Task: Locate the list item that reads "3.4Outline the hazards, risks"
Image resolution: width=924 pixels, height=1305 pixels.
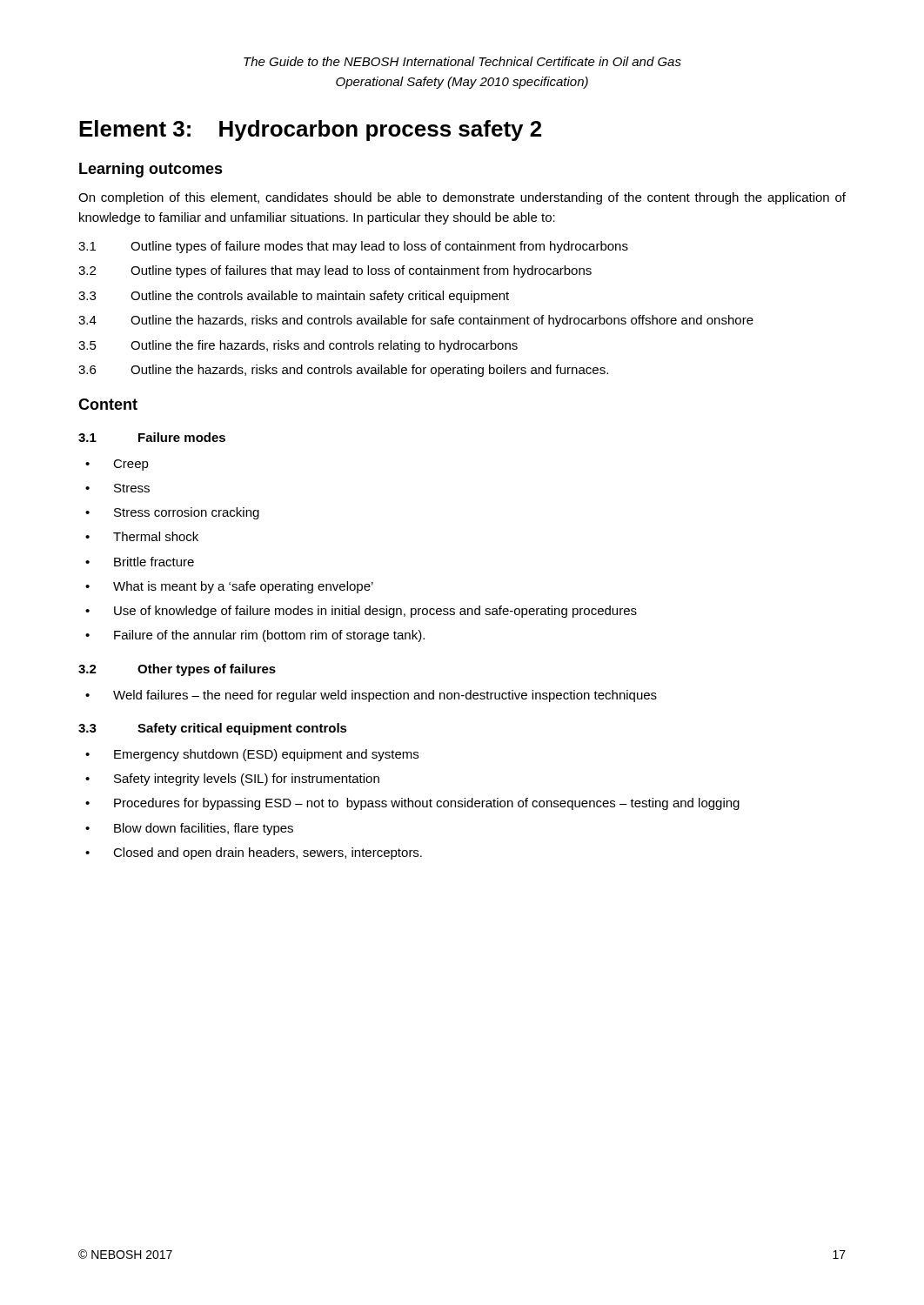Action: pos(416,320)
